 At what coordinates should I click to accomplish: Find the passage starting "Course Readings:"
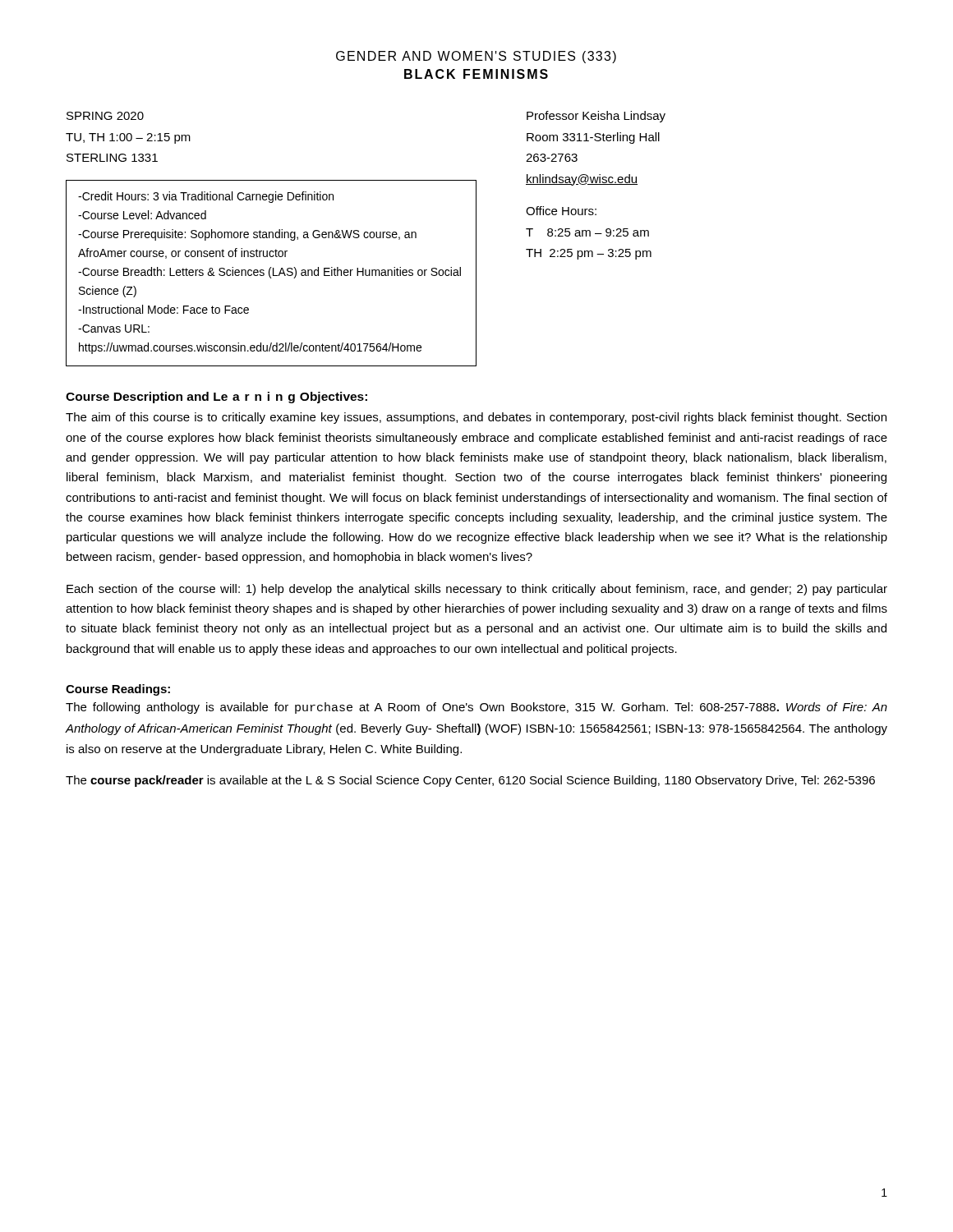tap(118, 689)
